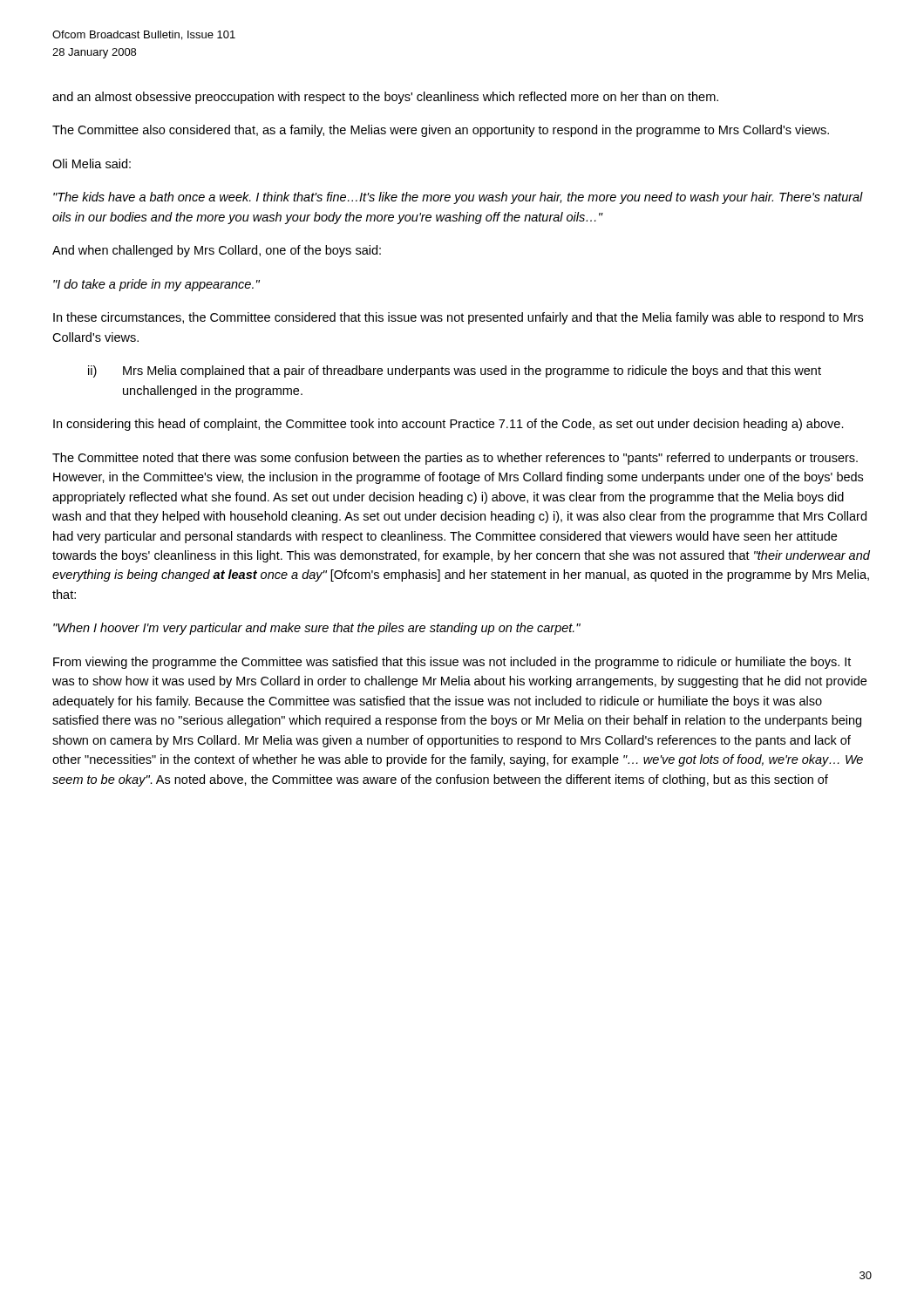The height and width of the screenshot is (1308, 924).
Task: Click on the text block that says "The Committee also considered that, as"
Action: click(441, 130)
